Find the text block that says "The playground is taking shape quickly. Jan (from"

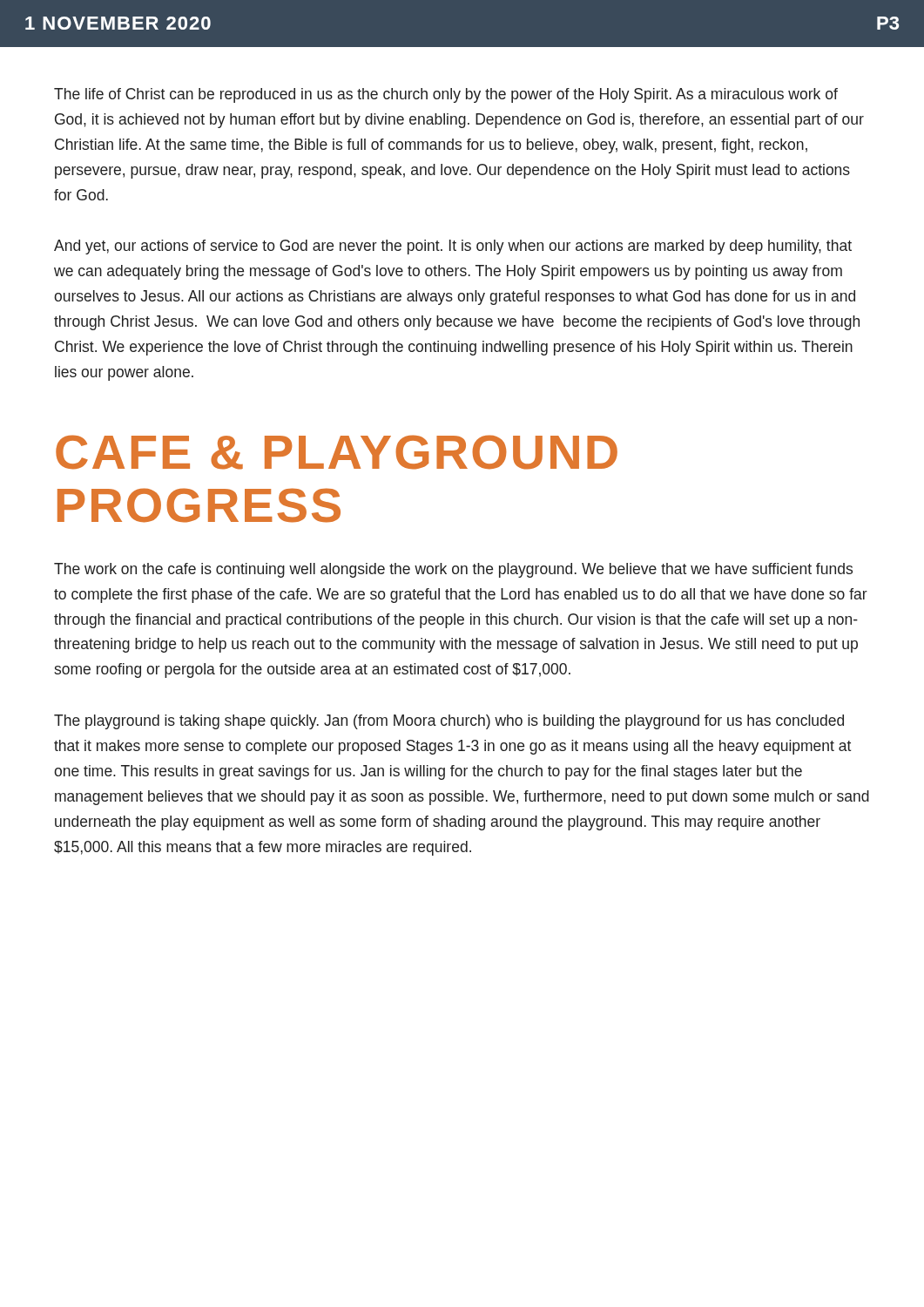click(x=462, y=784)
